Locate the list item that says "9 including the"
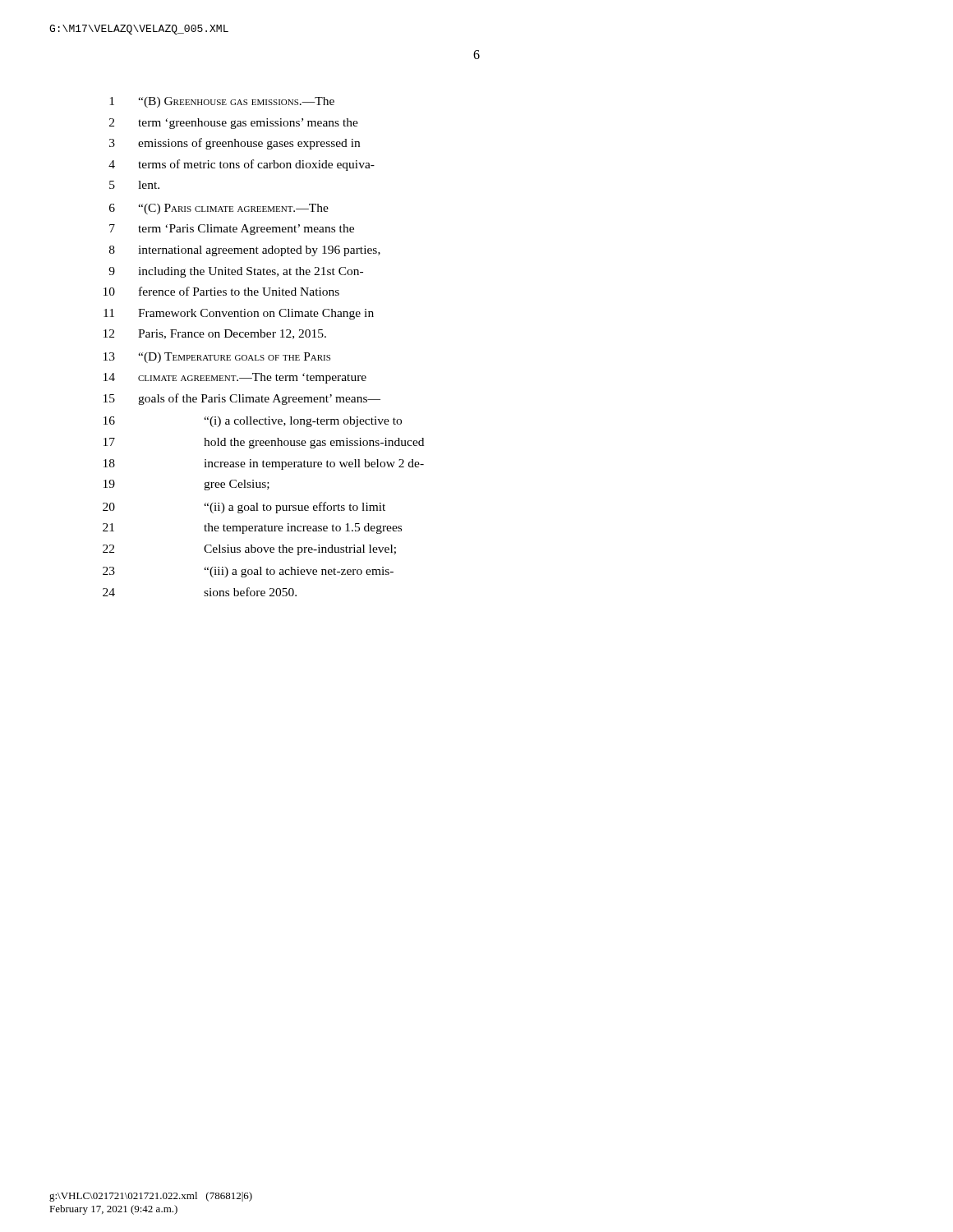The image size is (953, 1232). click(236, 272)
